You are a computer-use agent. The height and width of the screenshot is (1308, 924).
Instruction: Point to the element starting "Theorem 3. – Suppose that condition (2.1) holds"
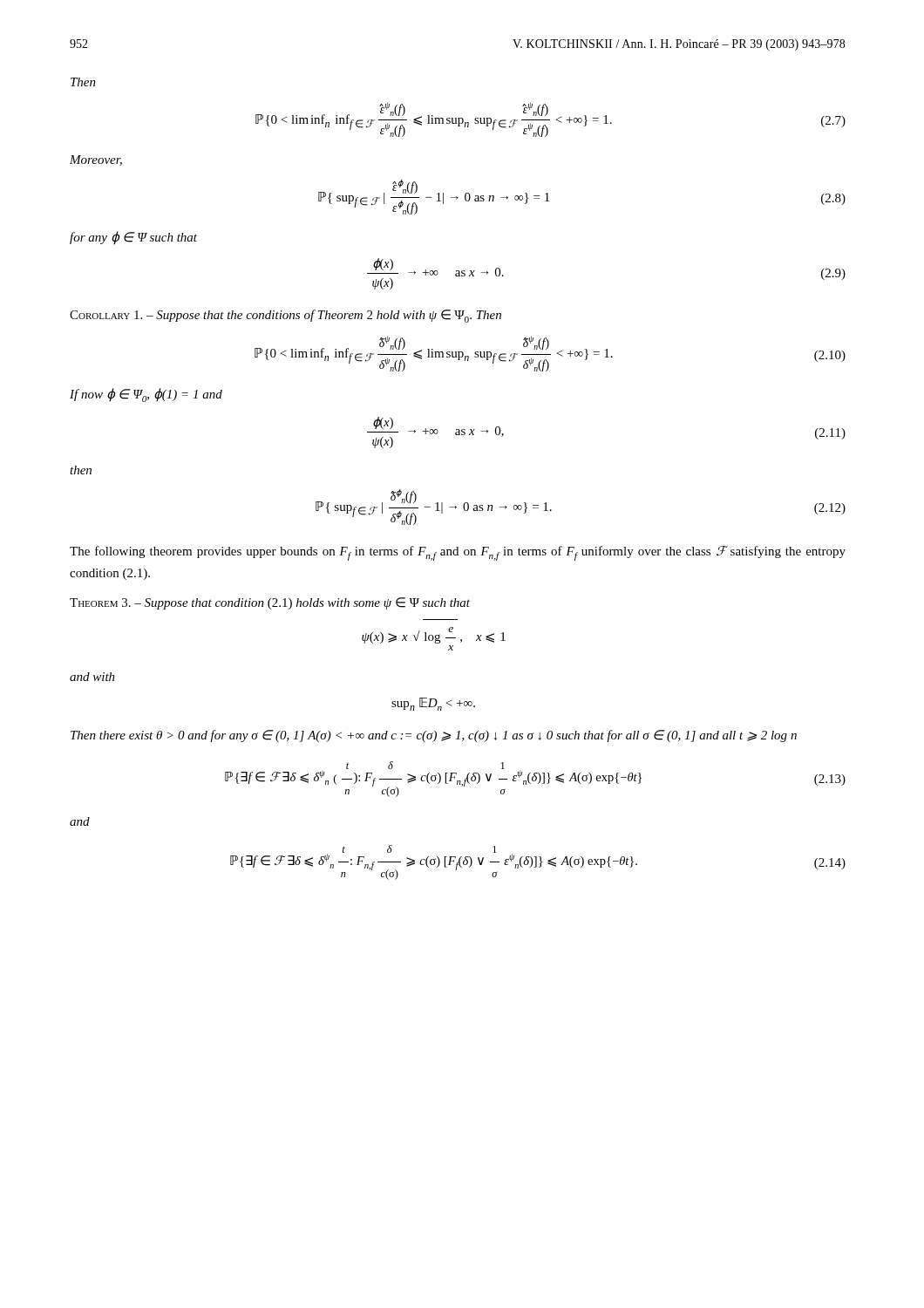270,602
